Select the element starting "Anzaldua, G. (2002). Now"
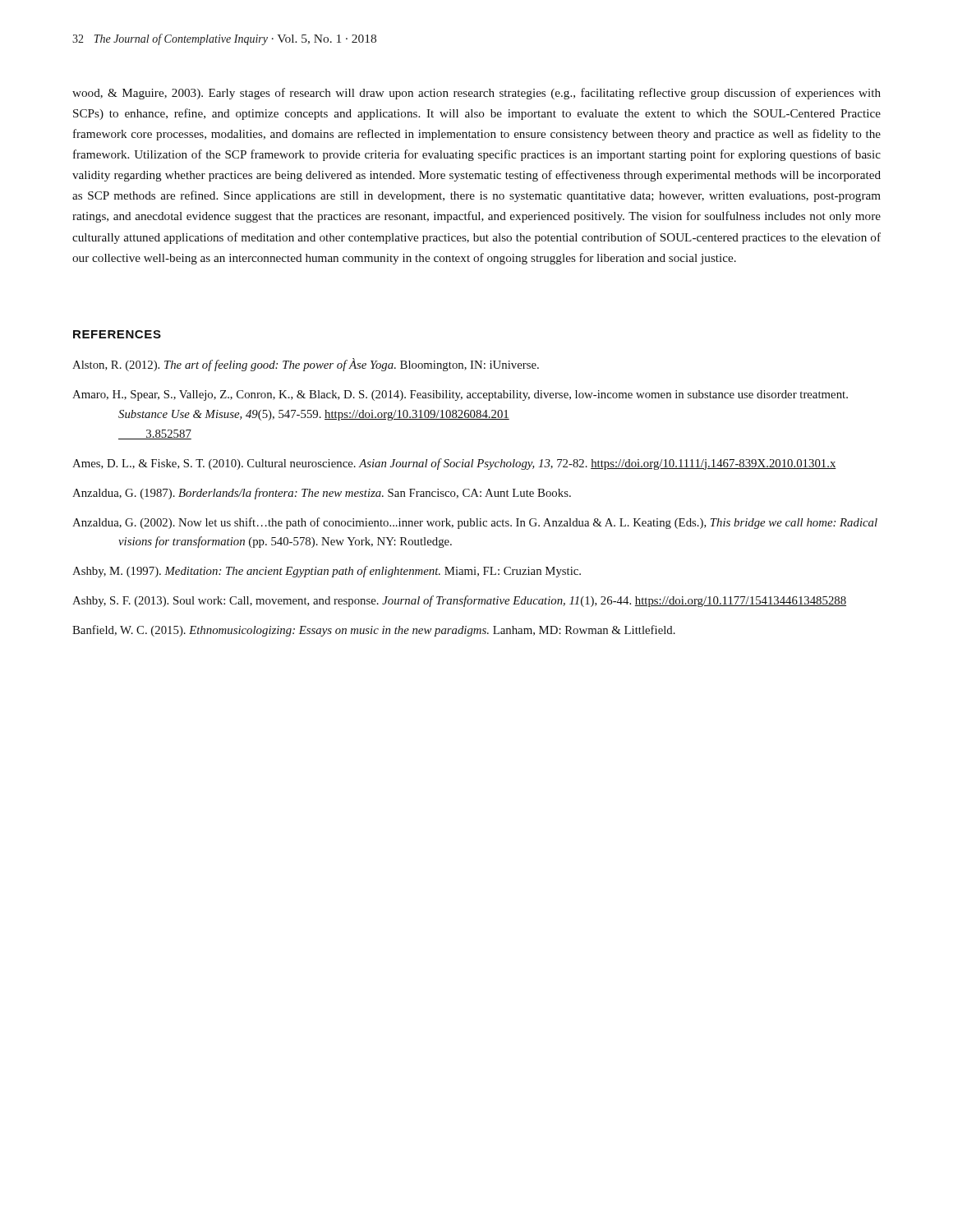 pyautogui.click(x=475, y=532)
